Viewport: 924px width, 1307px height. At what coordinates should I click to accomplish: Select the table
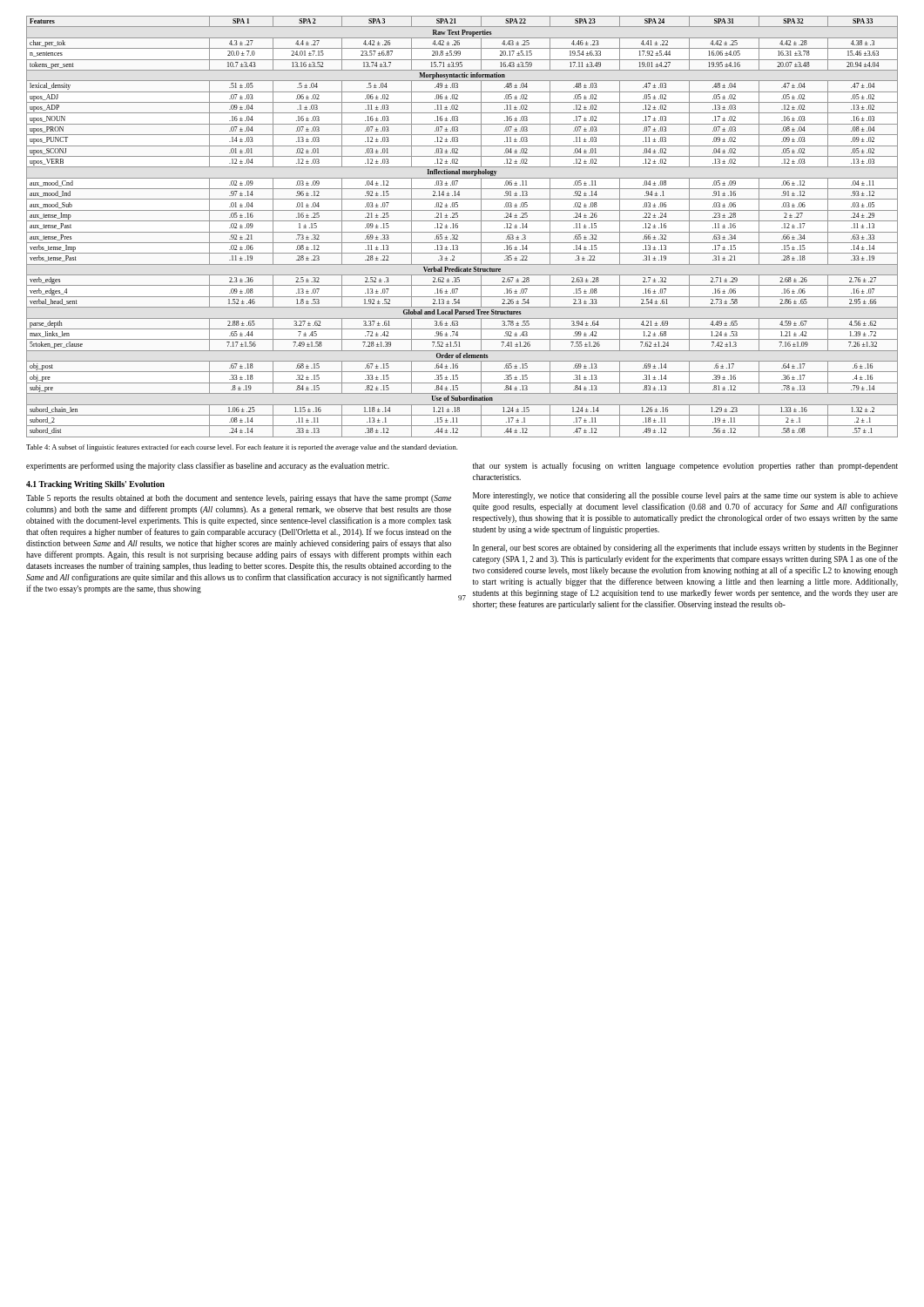(462, 226)
